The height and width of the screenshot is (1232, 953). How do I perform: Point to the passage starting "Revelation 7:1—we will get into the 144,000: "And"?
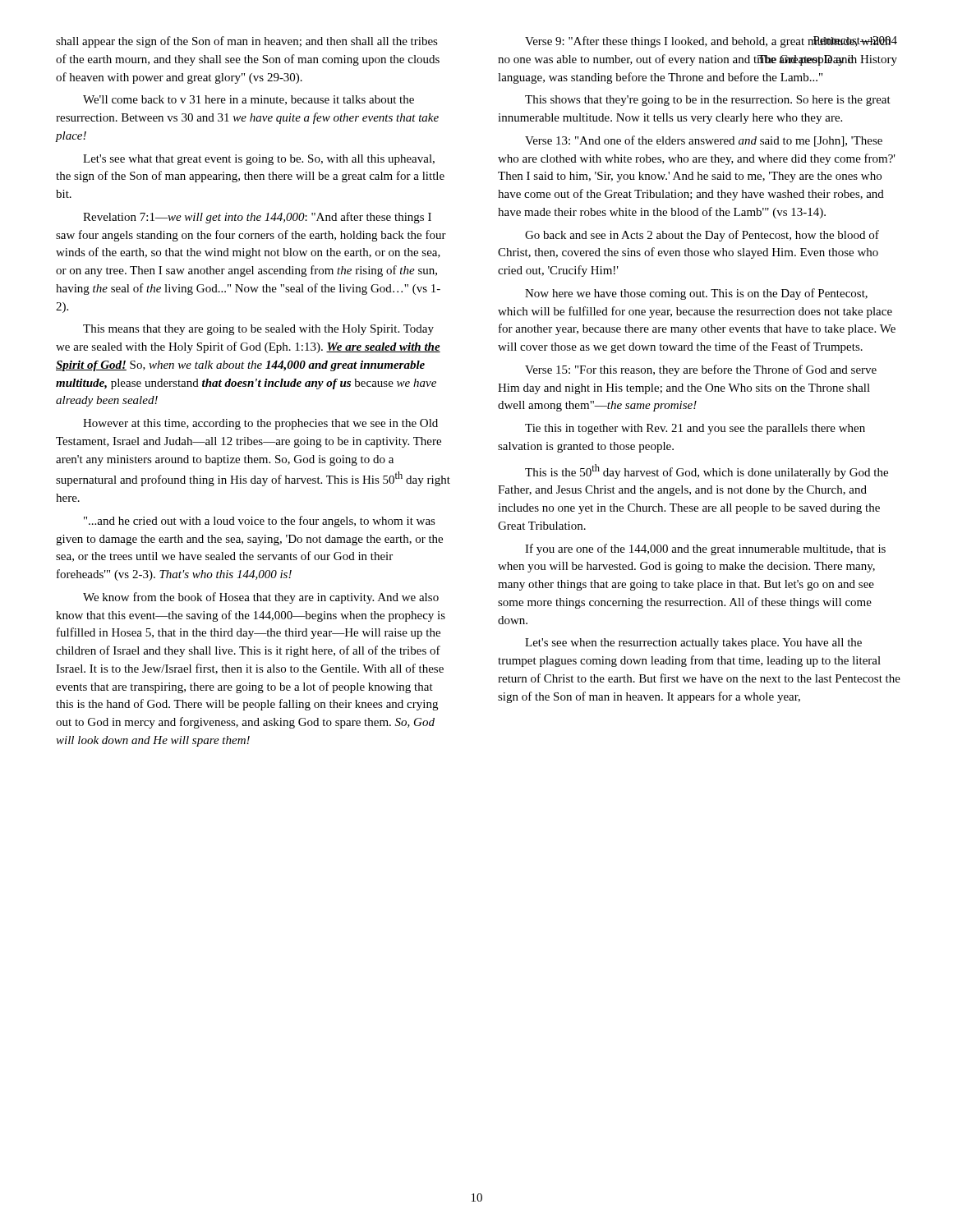pyautogui.click(x=253, y=262)
